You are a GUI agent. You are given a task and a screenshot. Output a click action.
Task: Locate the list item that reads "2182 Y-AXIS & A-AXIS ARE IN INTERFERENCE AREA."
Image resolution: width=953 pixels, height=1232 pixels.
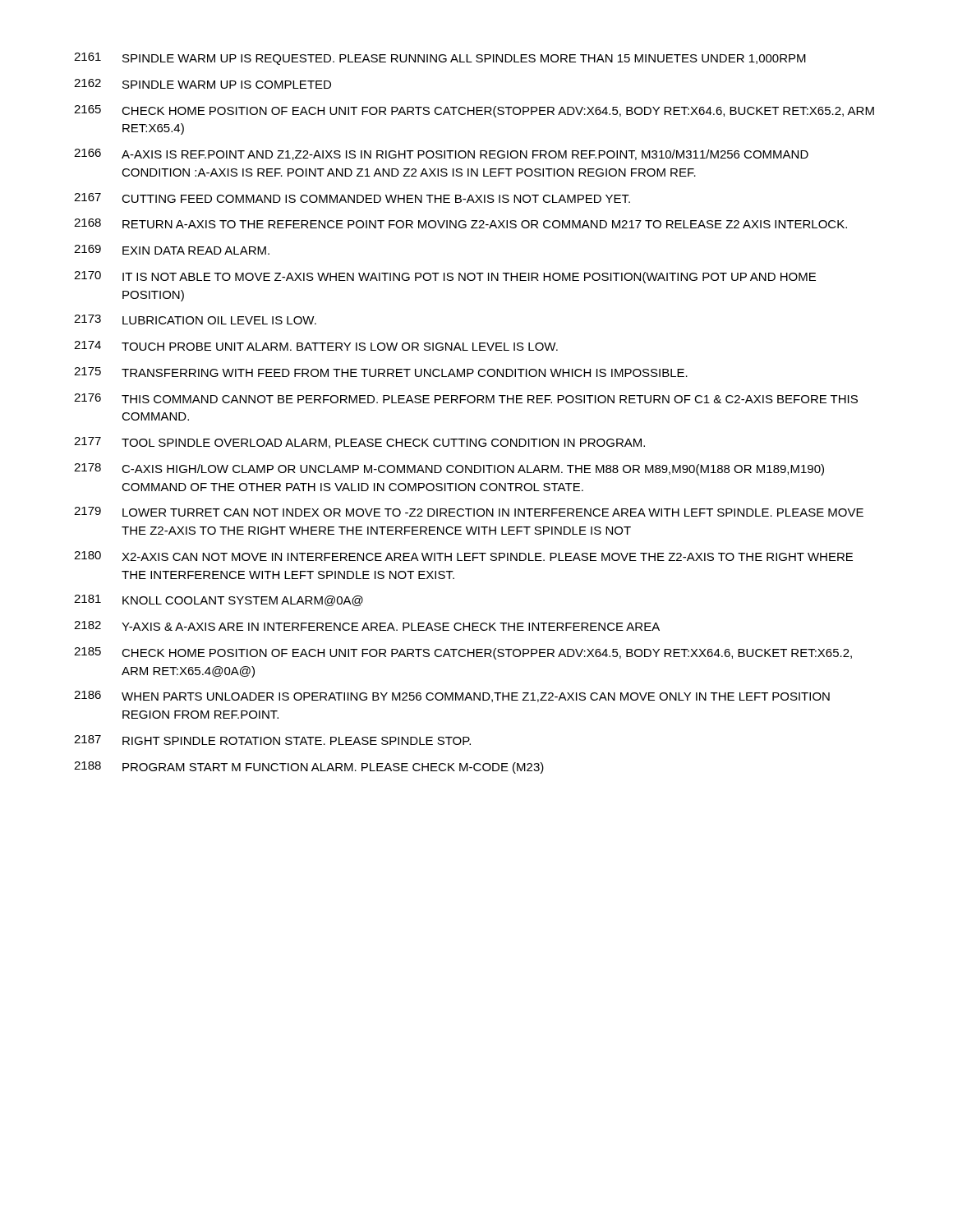(476, 627)
